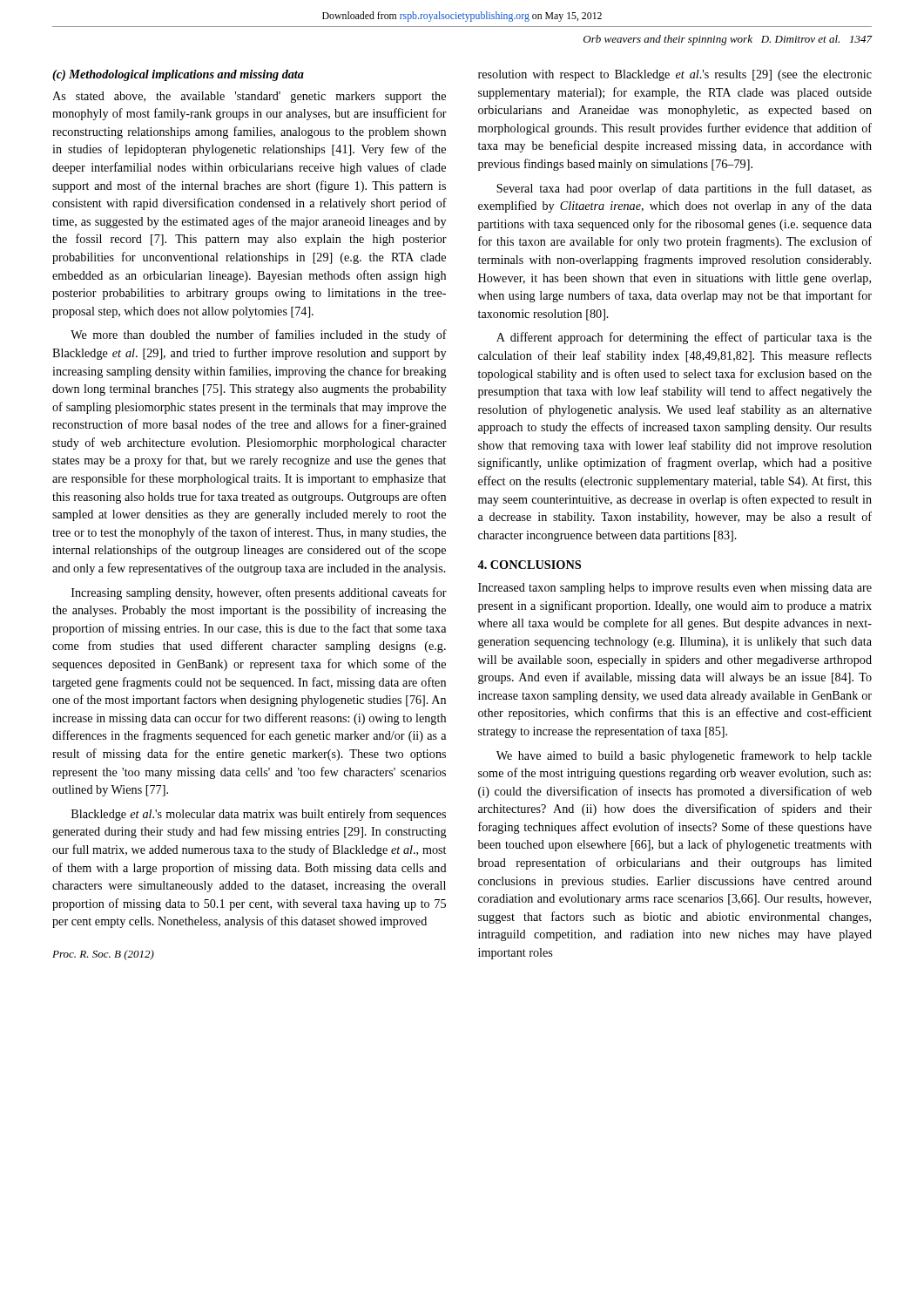
Task: Find the text block with the text "resolution with respect to Blackledge et al.'s"
Action: [675, 119]
